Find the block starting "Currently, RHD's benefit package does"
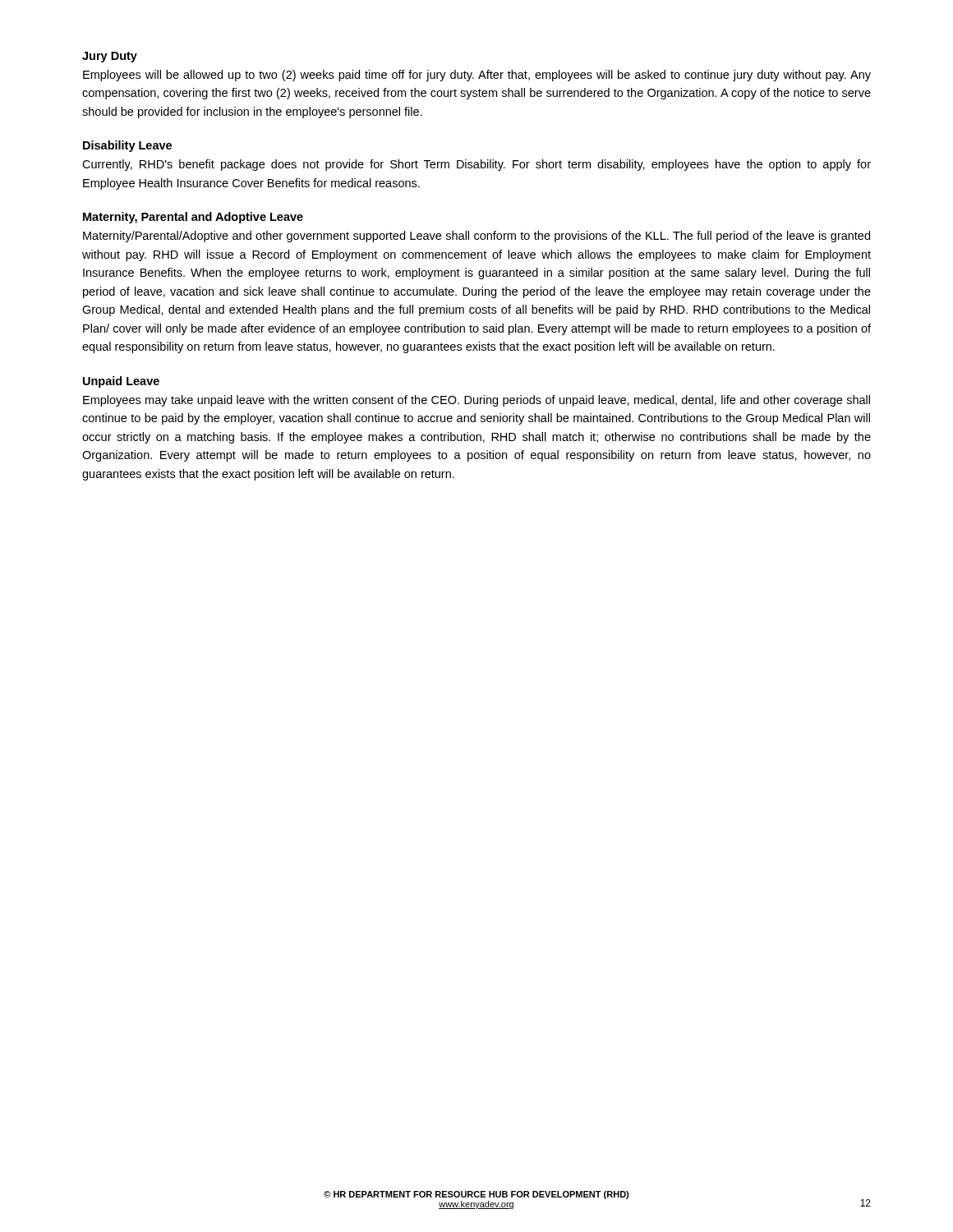 [476, 174]
